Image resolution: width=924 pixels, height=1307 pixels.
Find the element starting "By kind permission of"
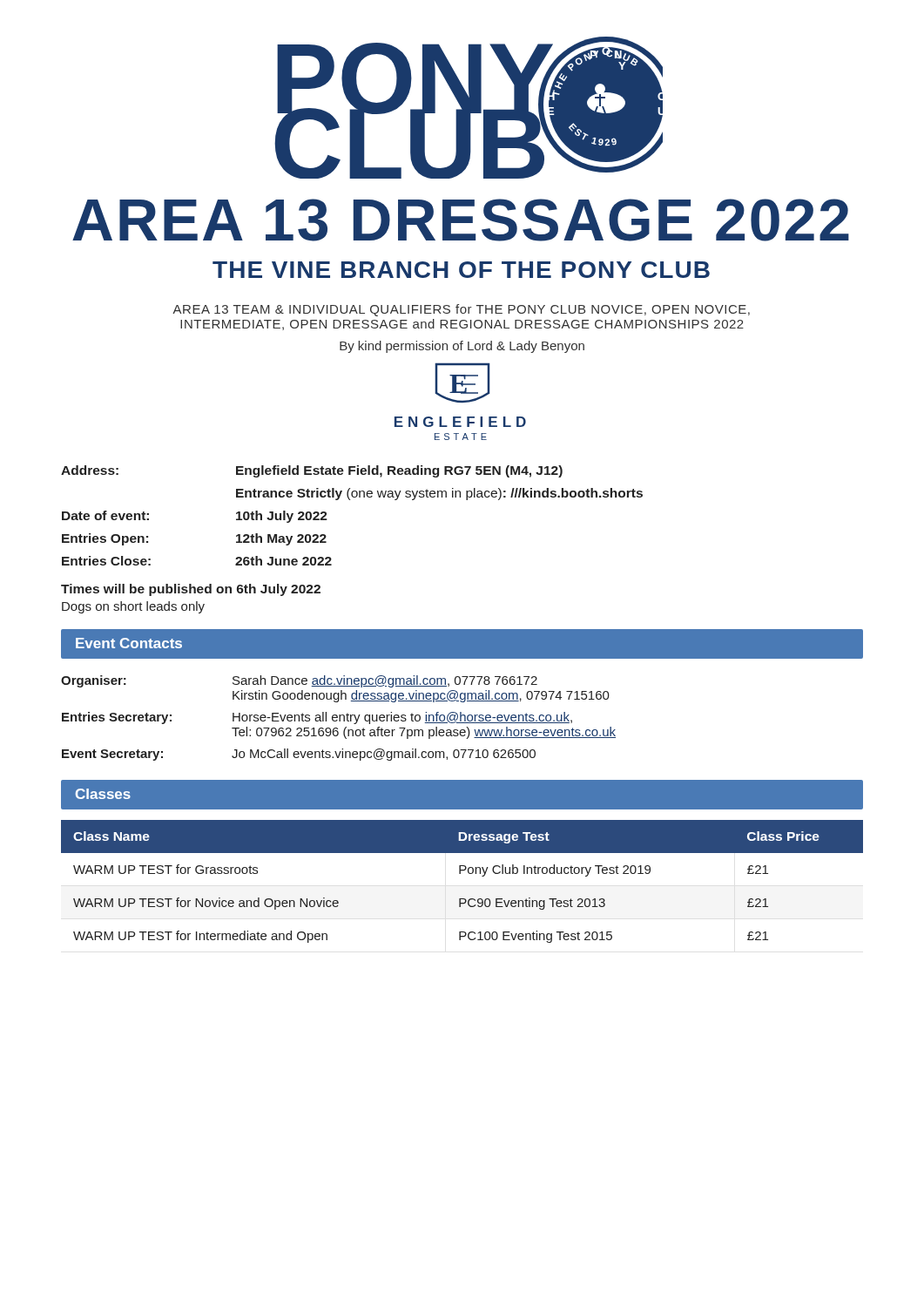462,345
